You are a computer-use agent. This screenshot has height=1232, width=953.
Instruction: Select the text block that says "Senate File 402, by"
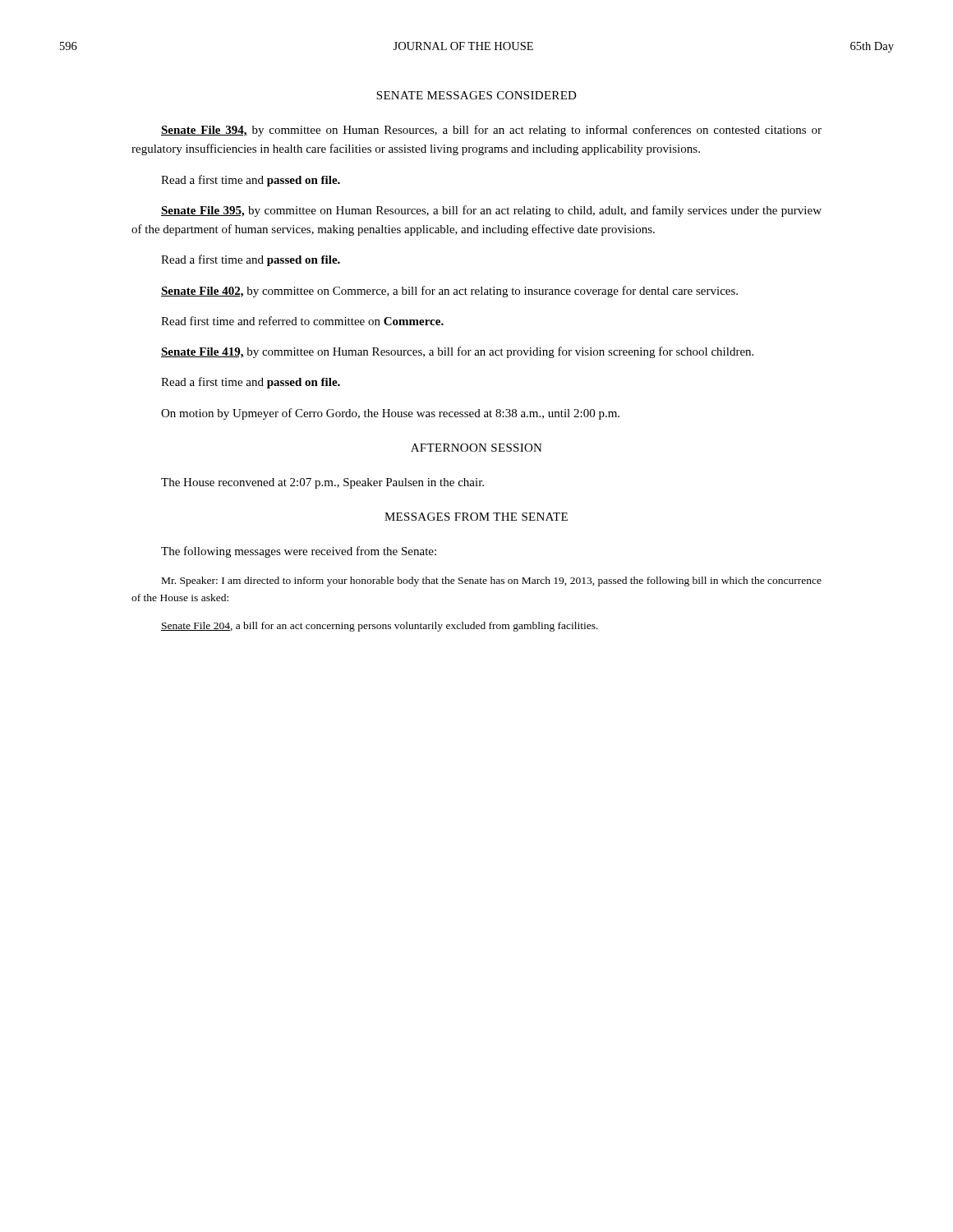[x=476, y=291]
